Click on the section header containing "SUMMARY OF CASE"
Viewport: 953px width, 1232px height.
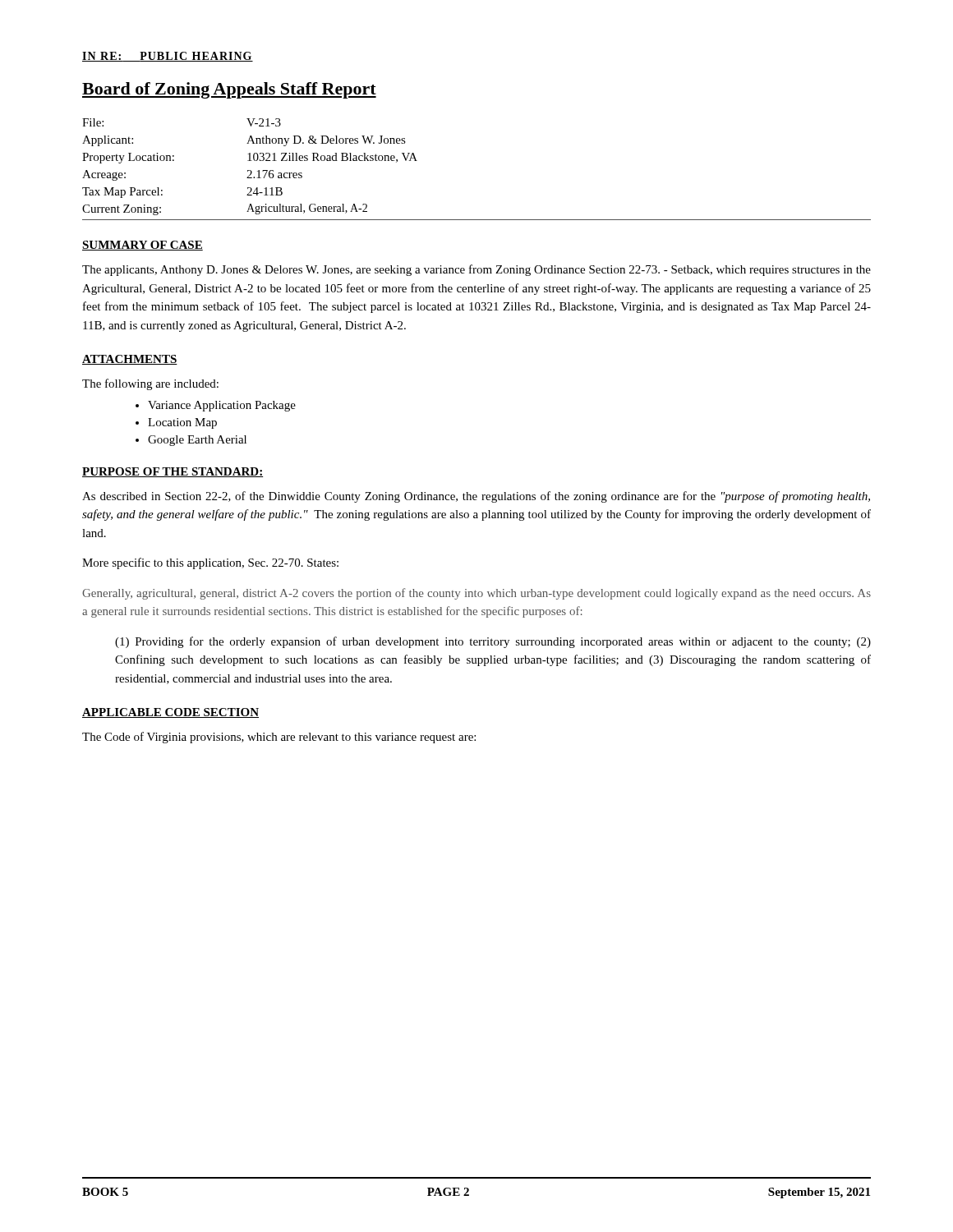(x=142, y=245)
